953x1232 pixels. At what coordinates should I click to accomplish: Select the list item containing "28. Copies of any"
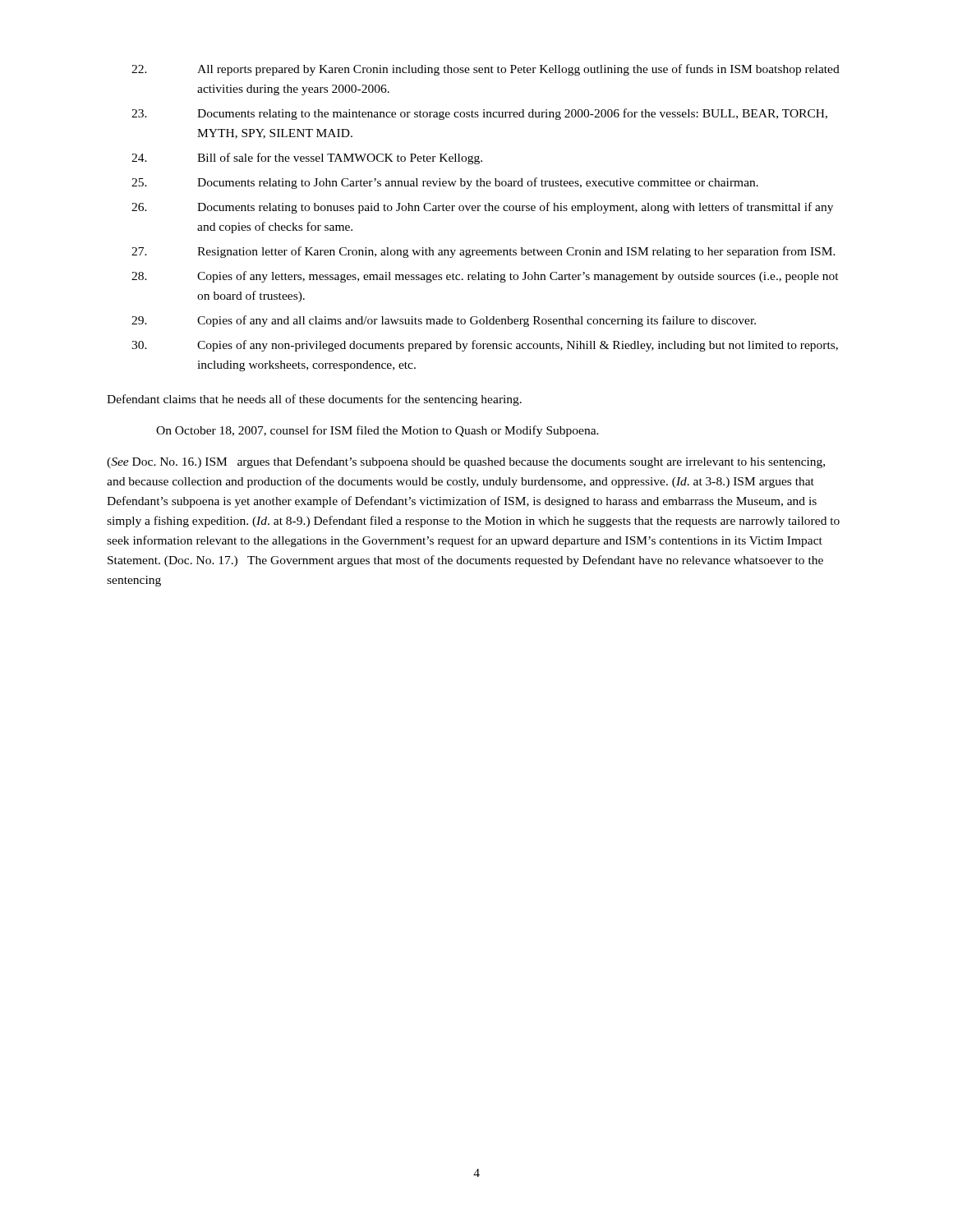pos(476,286)
